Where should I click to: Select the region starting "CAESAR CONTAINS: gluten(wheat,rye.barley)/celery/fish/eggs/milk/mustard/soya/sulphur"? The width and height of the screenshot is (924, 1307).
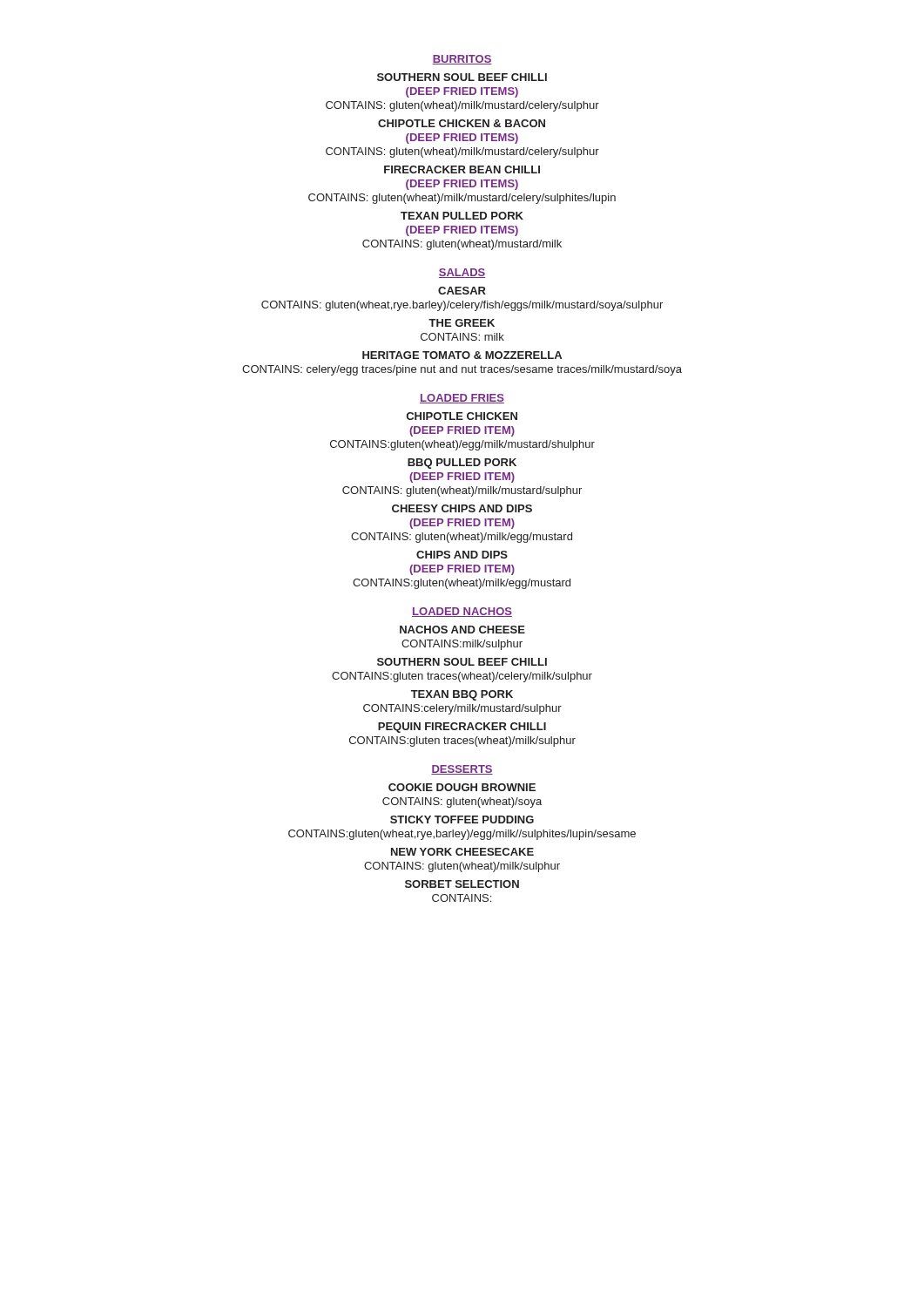[x=462, y=298]
